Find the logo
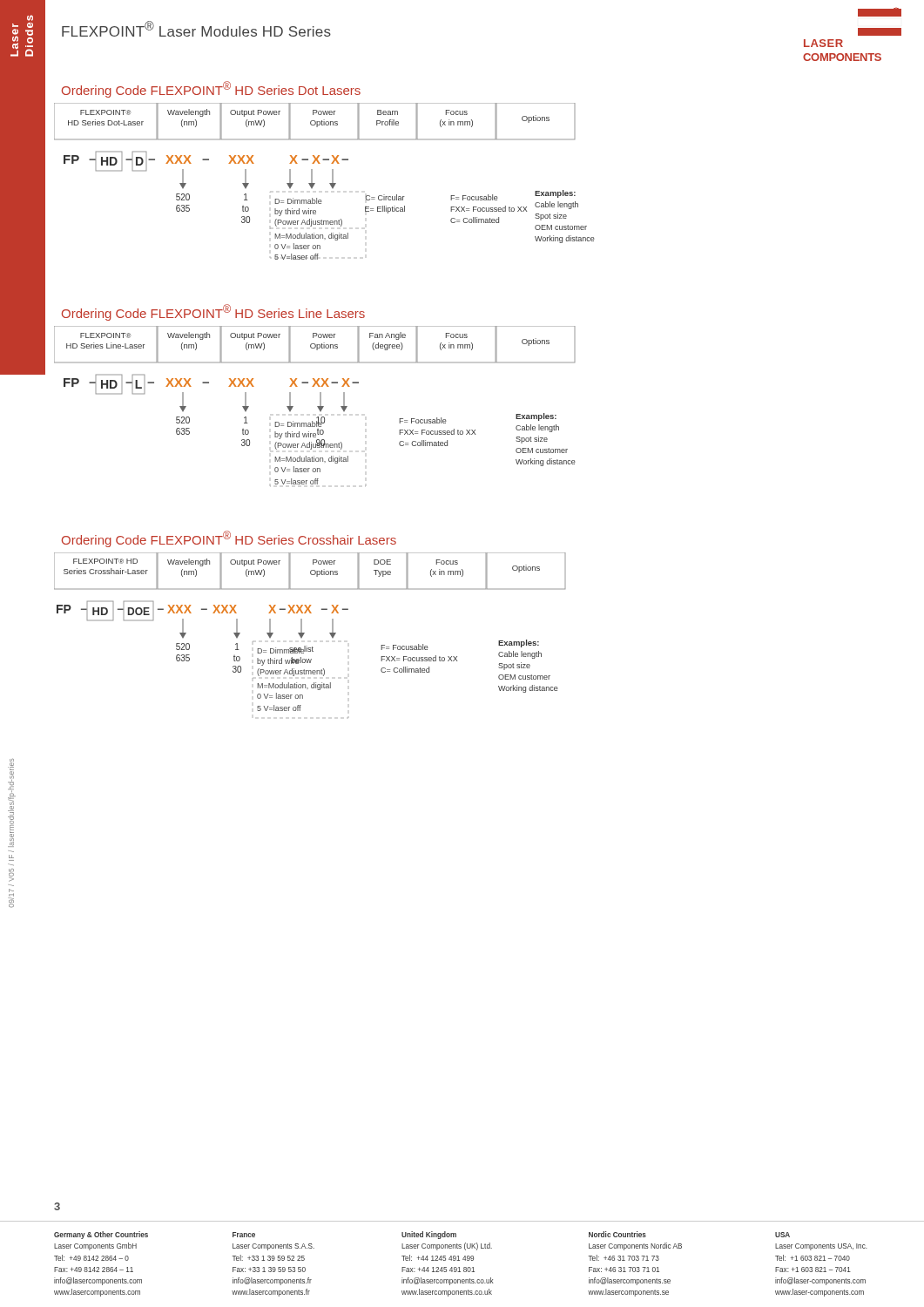 [852, 37]
